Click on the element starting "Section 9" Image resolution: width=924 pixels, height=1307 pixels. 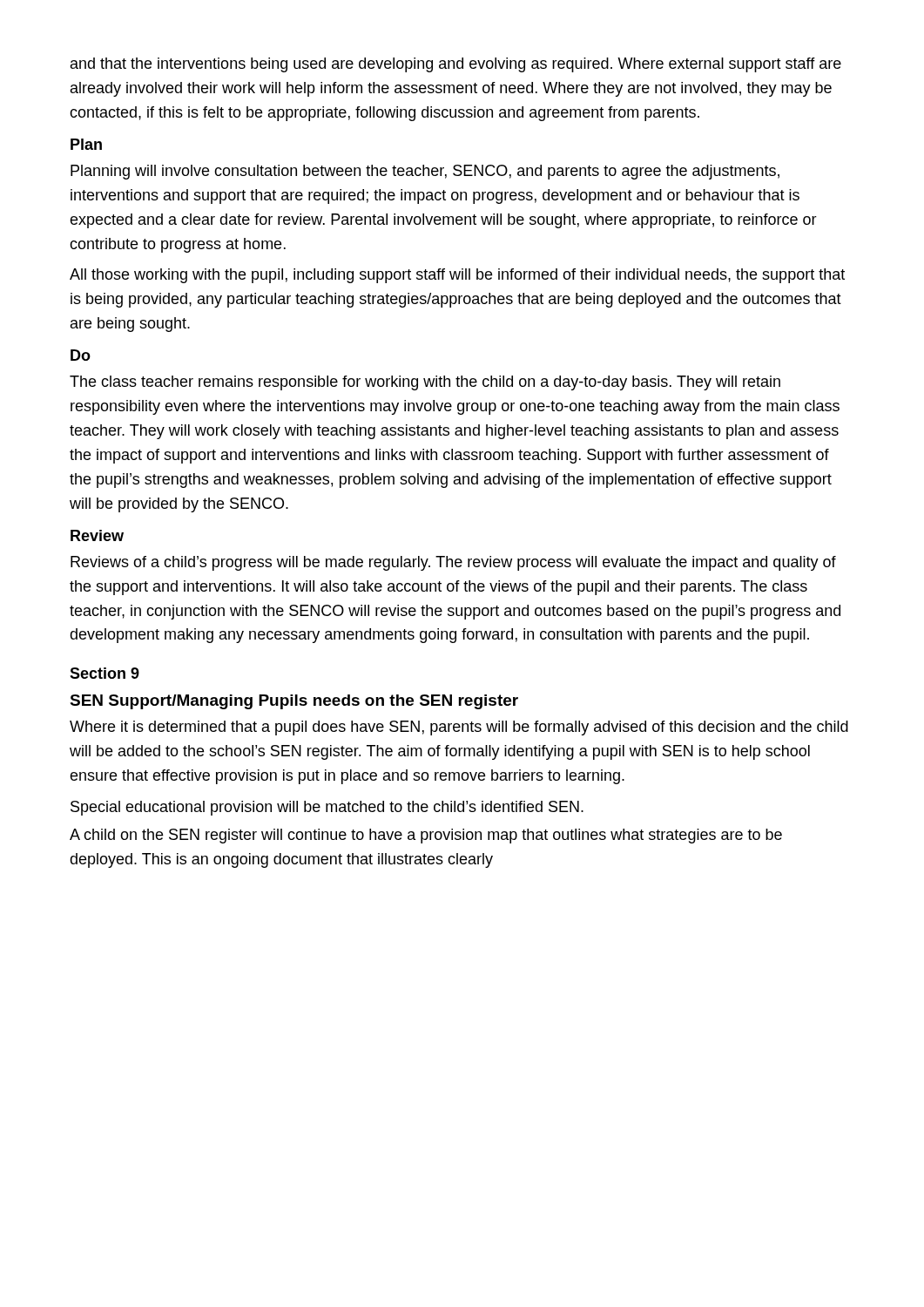point(105,674)
